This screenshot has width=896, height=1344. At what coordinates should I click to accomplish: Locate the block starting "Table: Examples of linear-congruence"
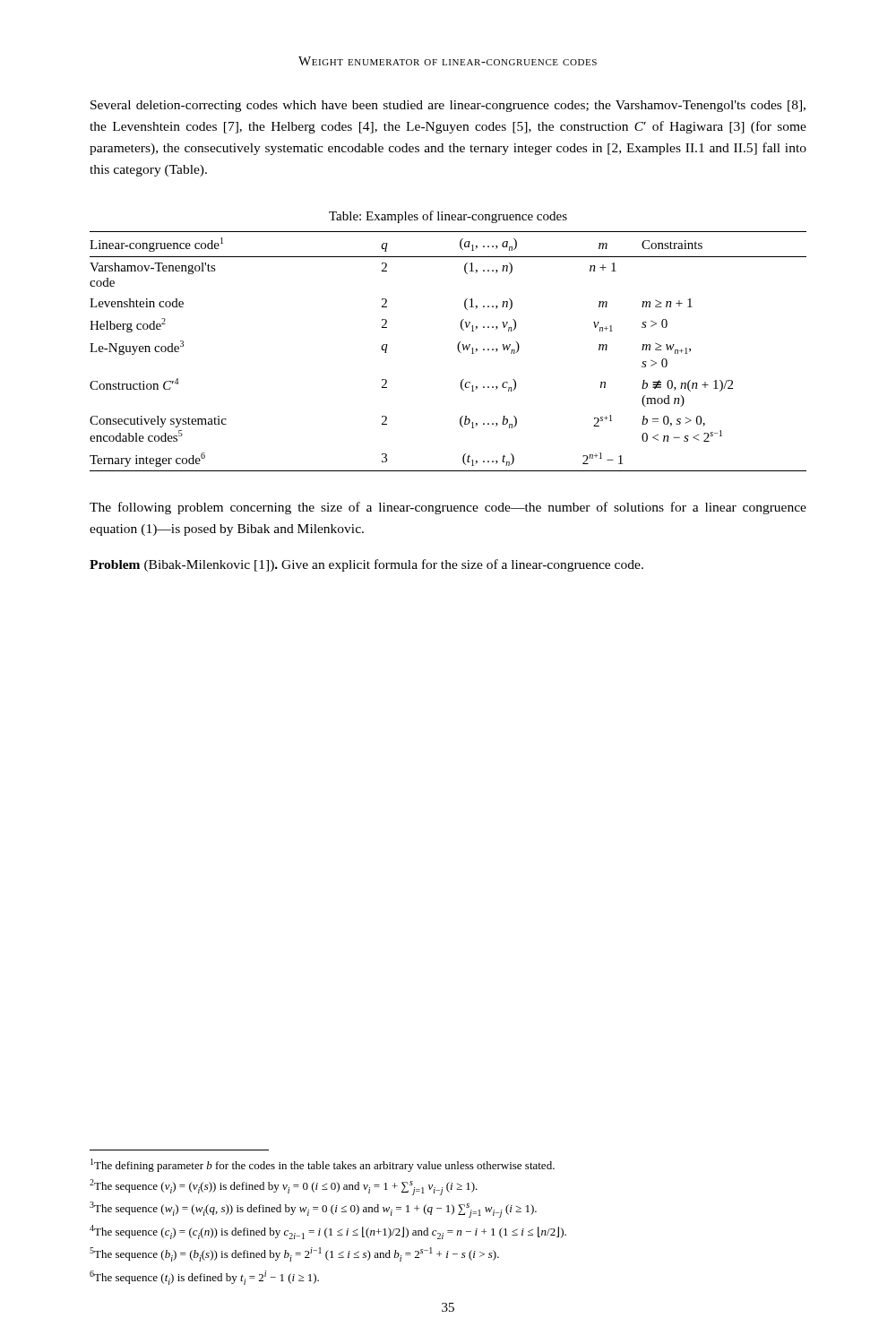(448, 216)
